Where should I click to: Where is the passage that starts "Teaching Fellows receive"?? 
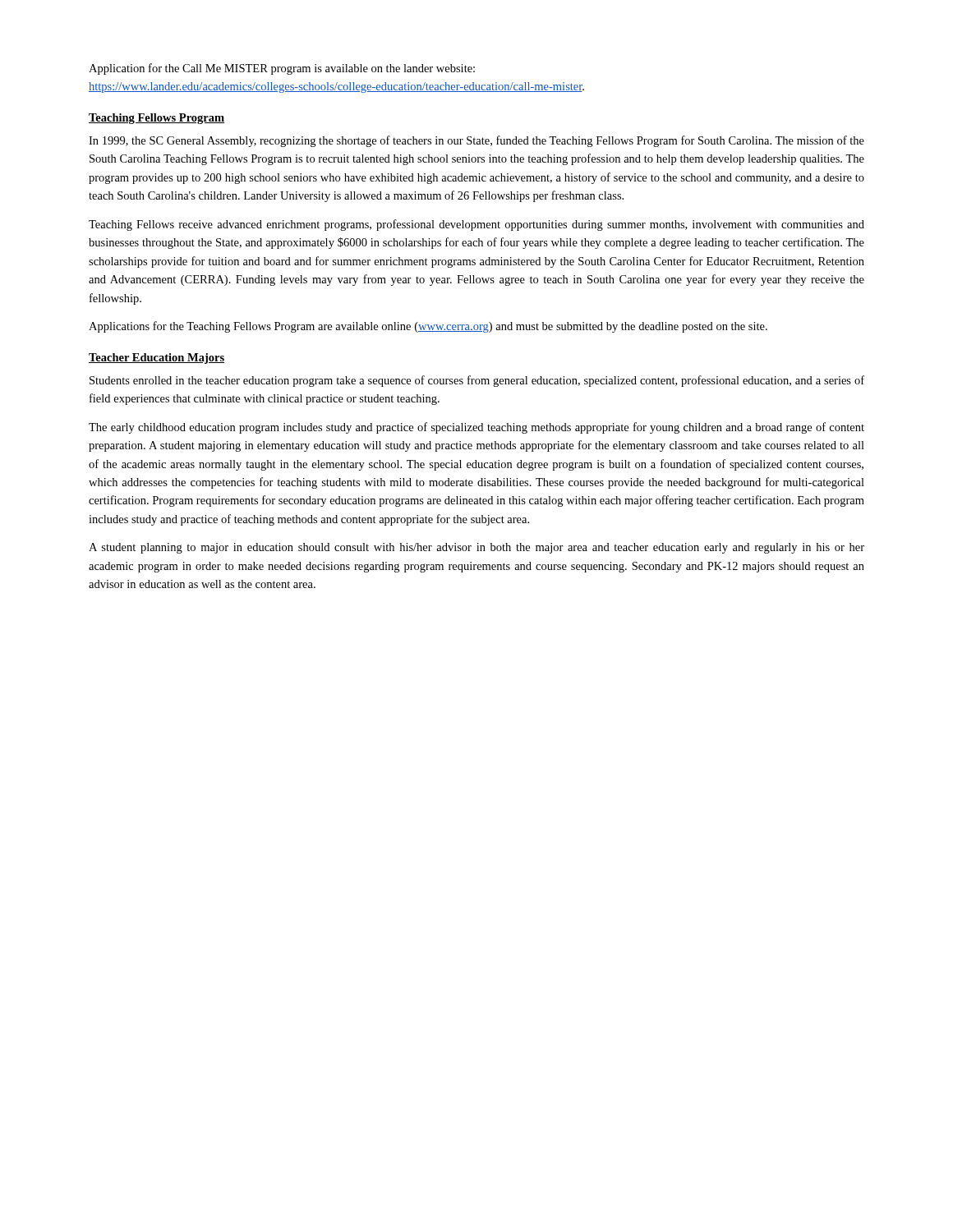(476, 261)
